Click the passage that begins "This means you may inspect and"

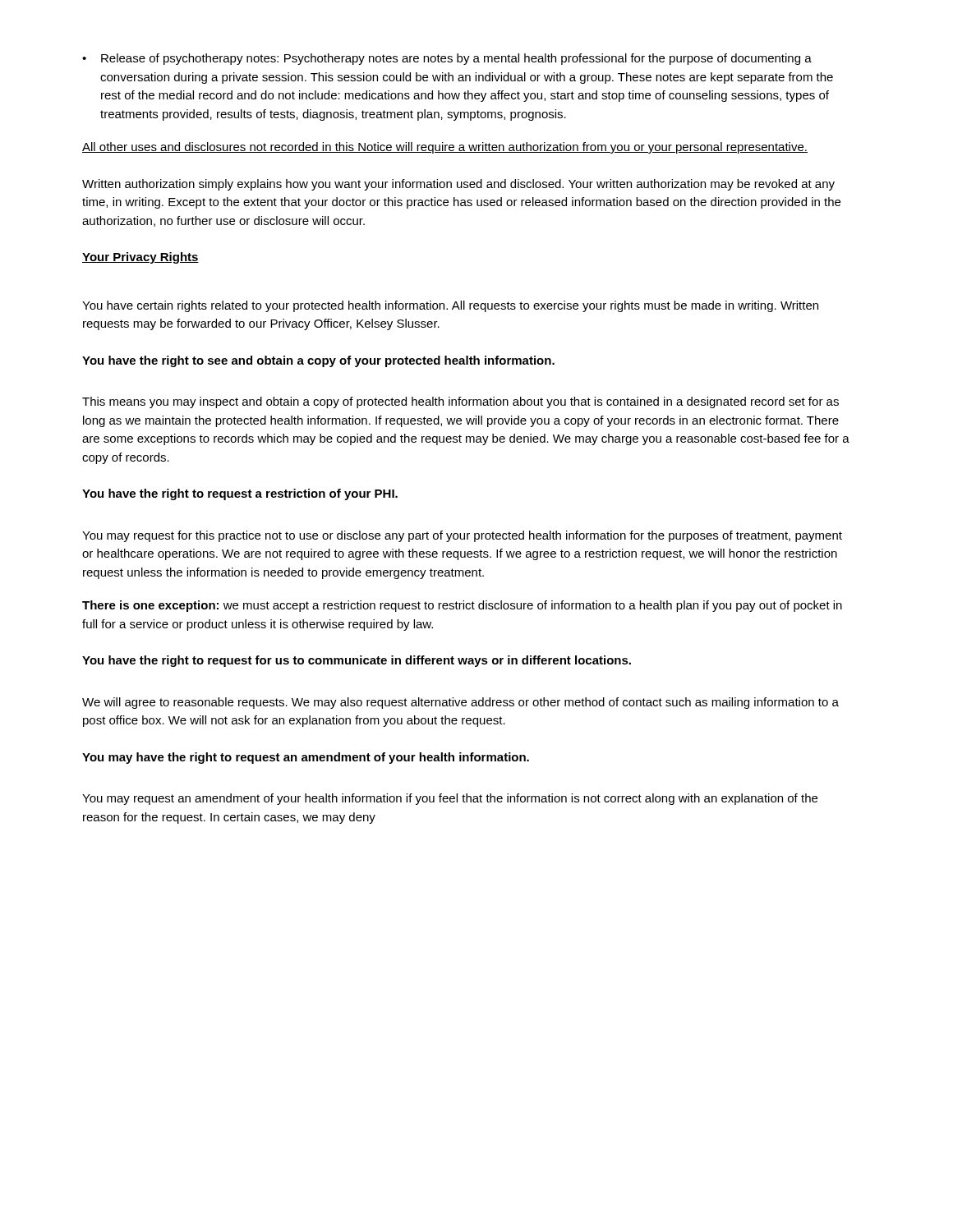[x=466, y=429]
